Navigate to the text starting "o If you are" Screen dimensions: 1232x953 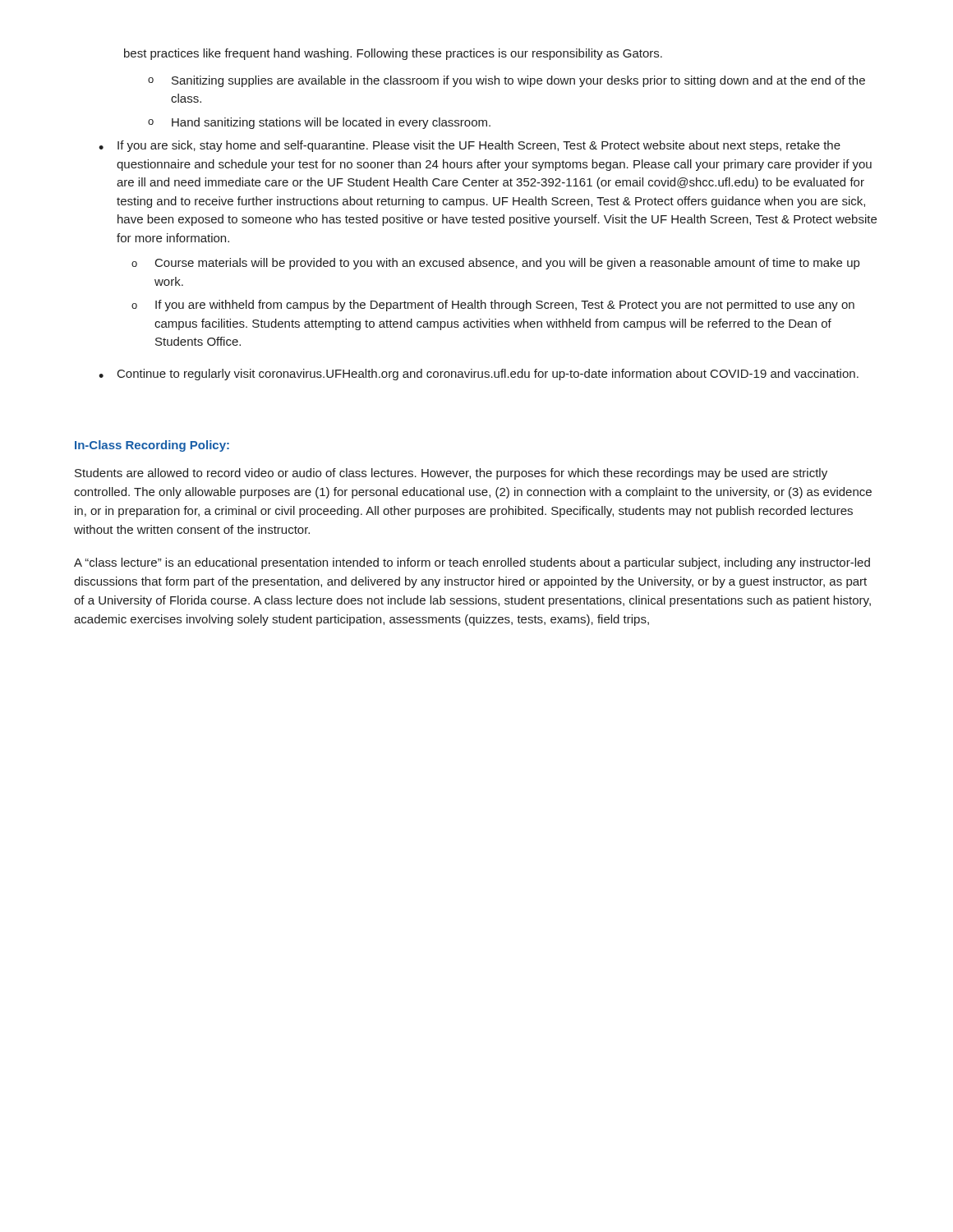505,323
